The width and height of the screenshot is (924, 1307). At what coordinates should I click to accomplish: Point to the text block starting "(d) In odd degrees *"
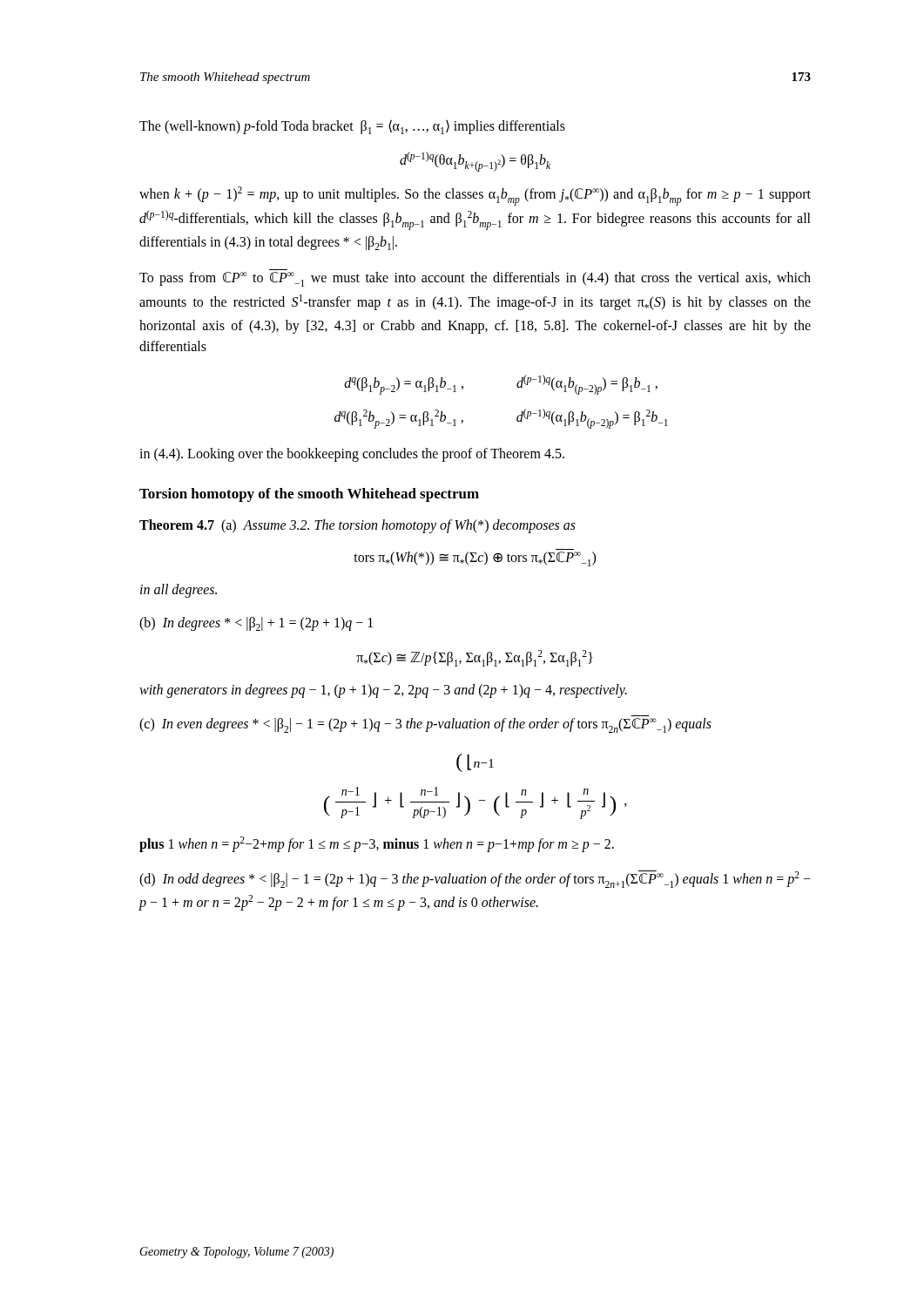click(x=475, y=891)
